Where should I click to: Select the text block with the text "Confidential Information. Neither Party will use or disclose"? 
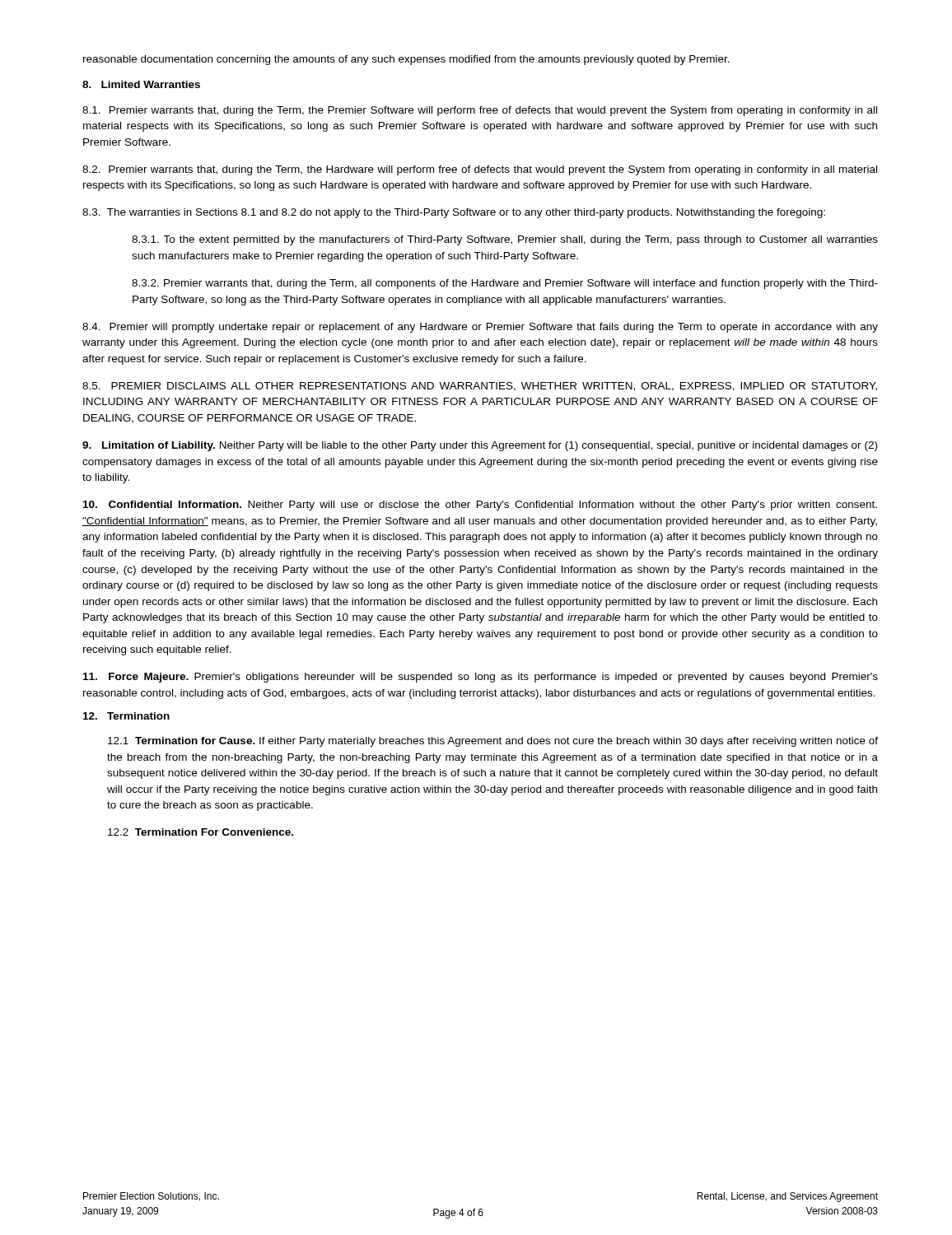coord(480,577)
